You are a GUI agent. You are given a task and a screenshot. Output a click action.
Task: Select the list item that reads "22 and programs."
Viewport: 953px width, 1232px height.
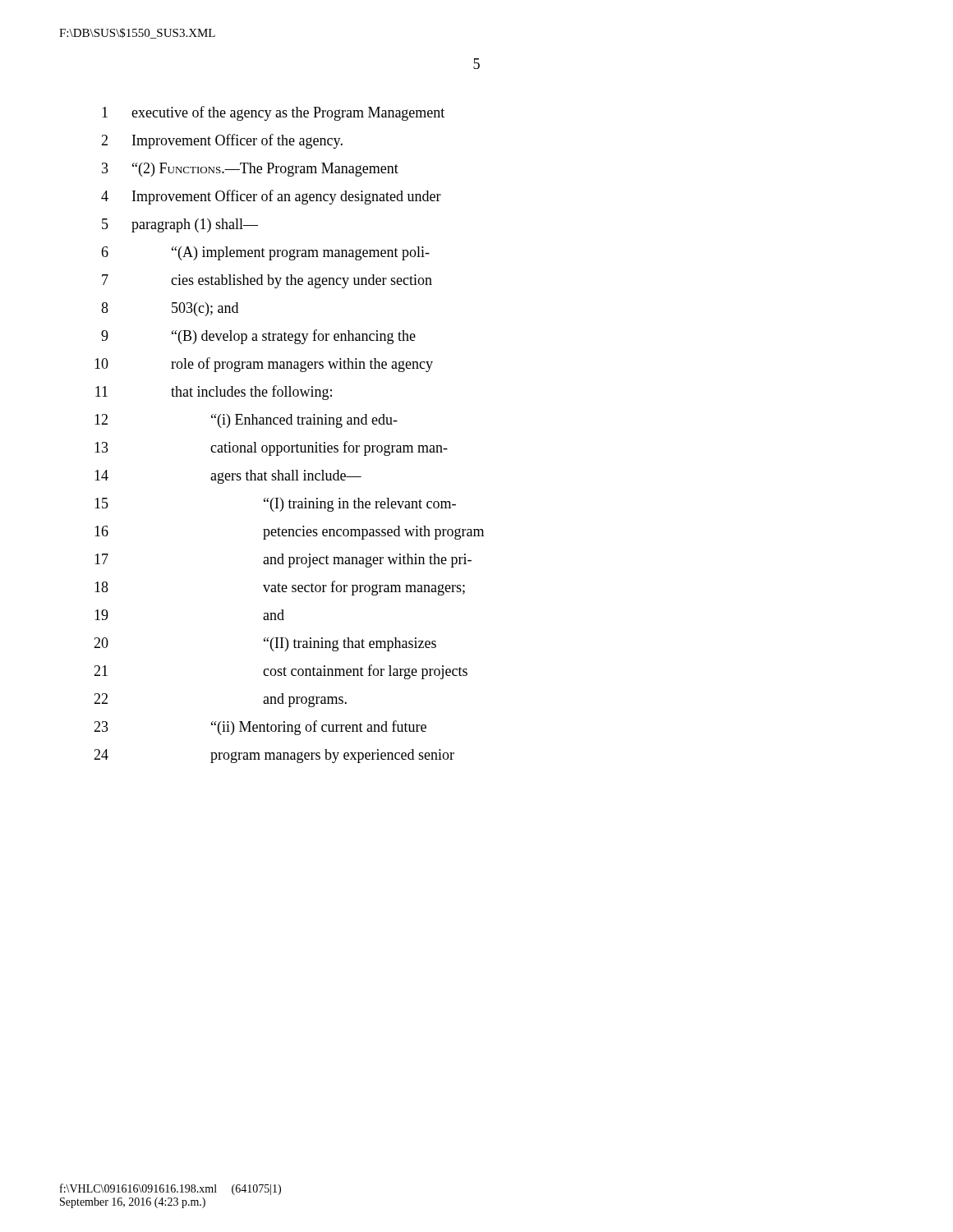97,700
